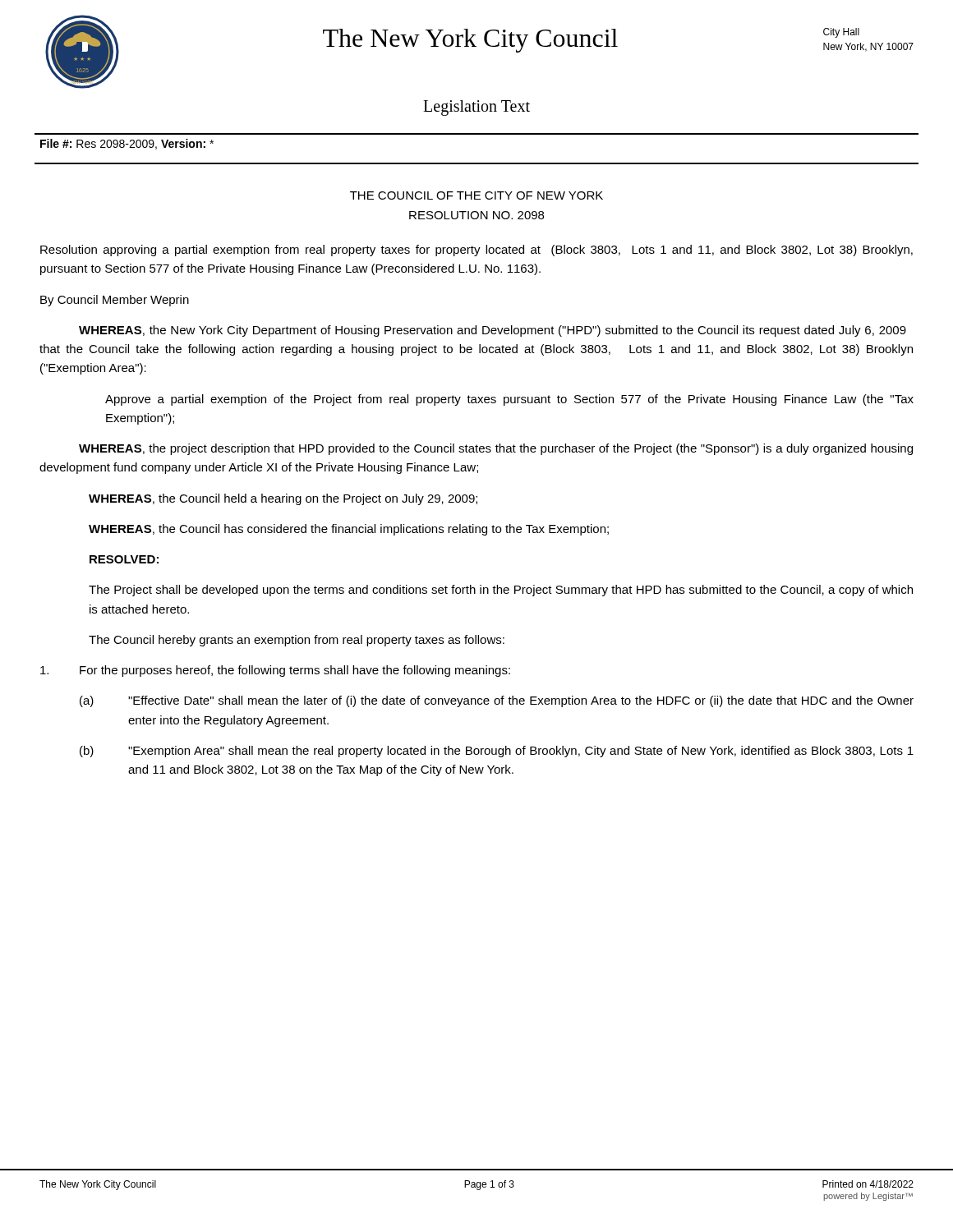The image size is (953, 1232).
Task: Locate the block starting "The Project shall be developed upon"
Action: [x=501, y=599]
